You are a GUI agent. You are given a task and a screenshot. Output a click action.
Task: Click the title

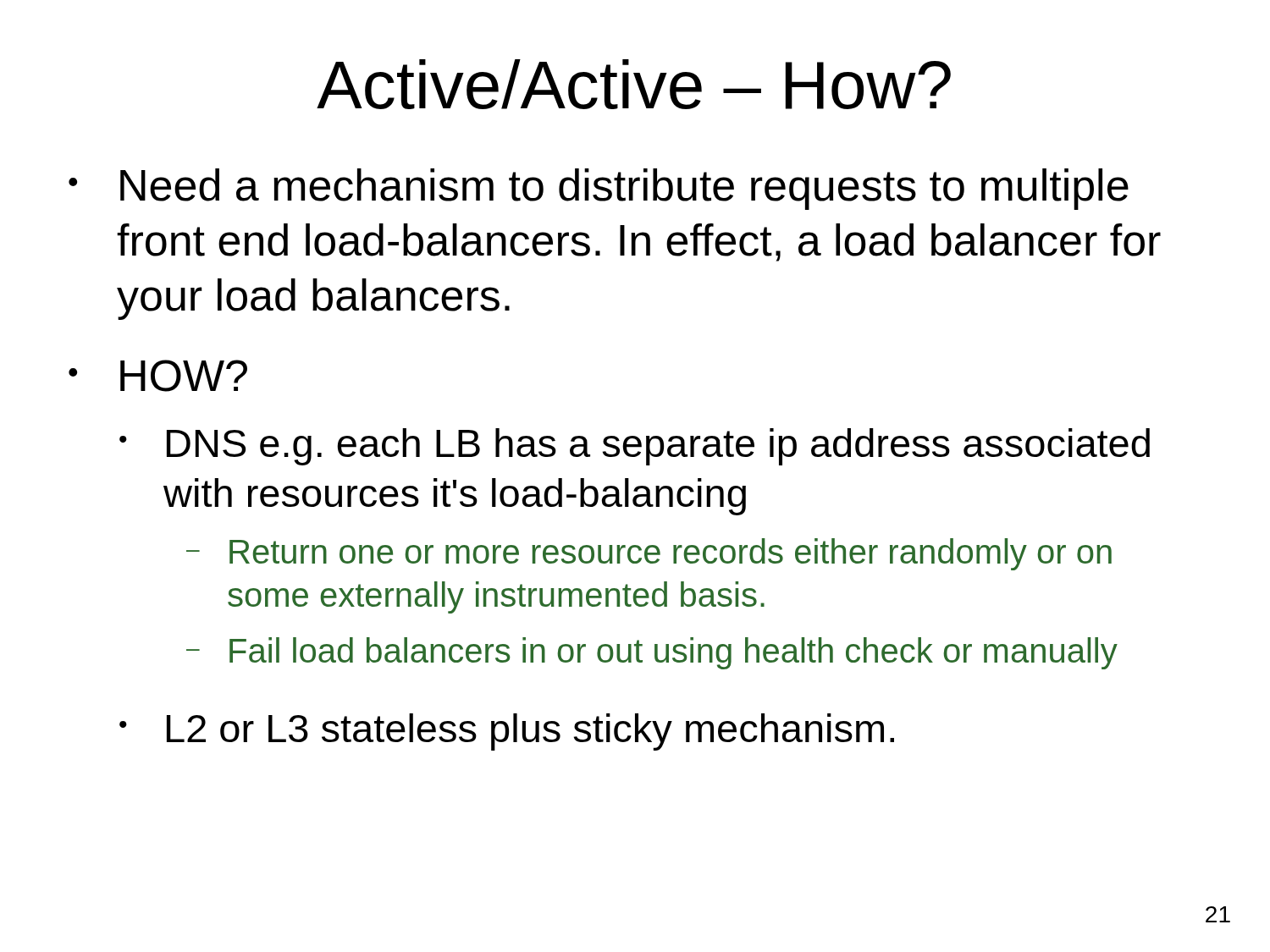pyautogui.click(x=635, y=85)
